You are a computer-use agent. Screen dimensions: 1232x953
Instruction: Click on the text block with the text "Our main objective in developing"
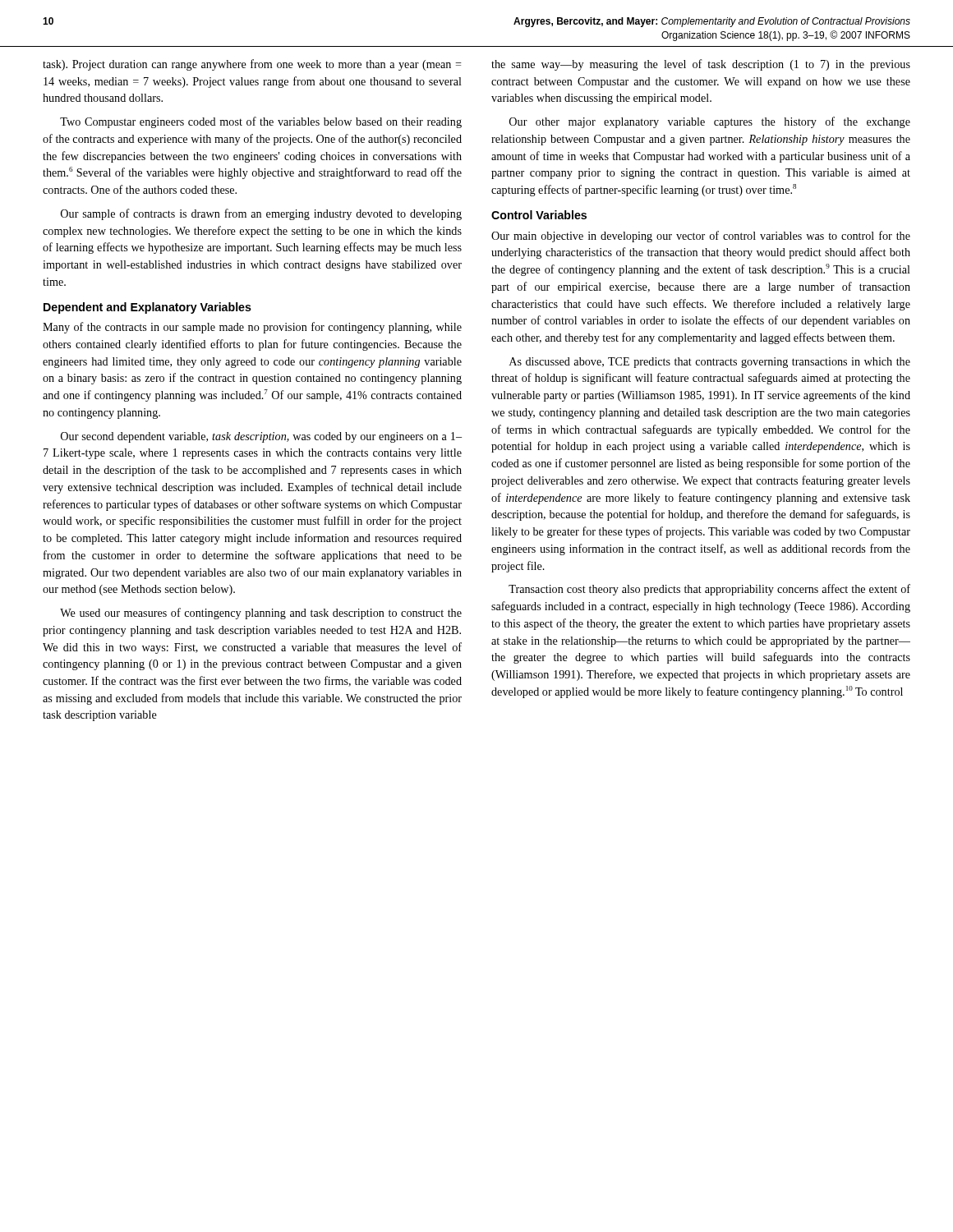coord(701,464)
